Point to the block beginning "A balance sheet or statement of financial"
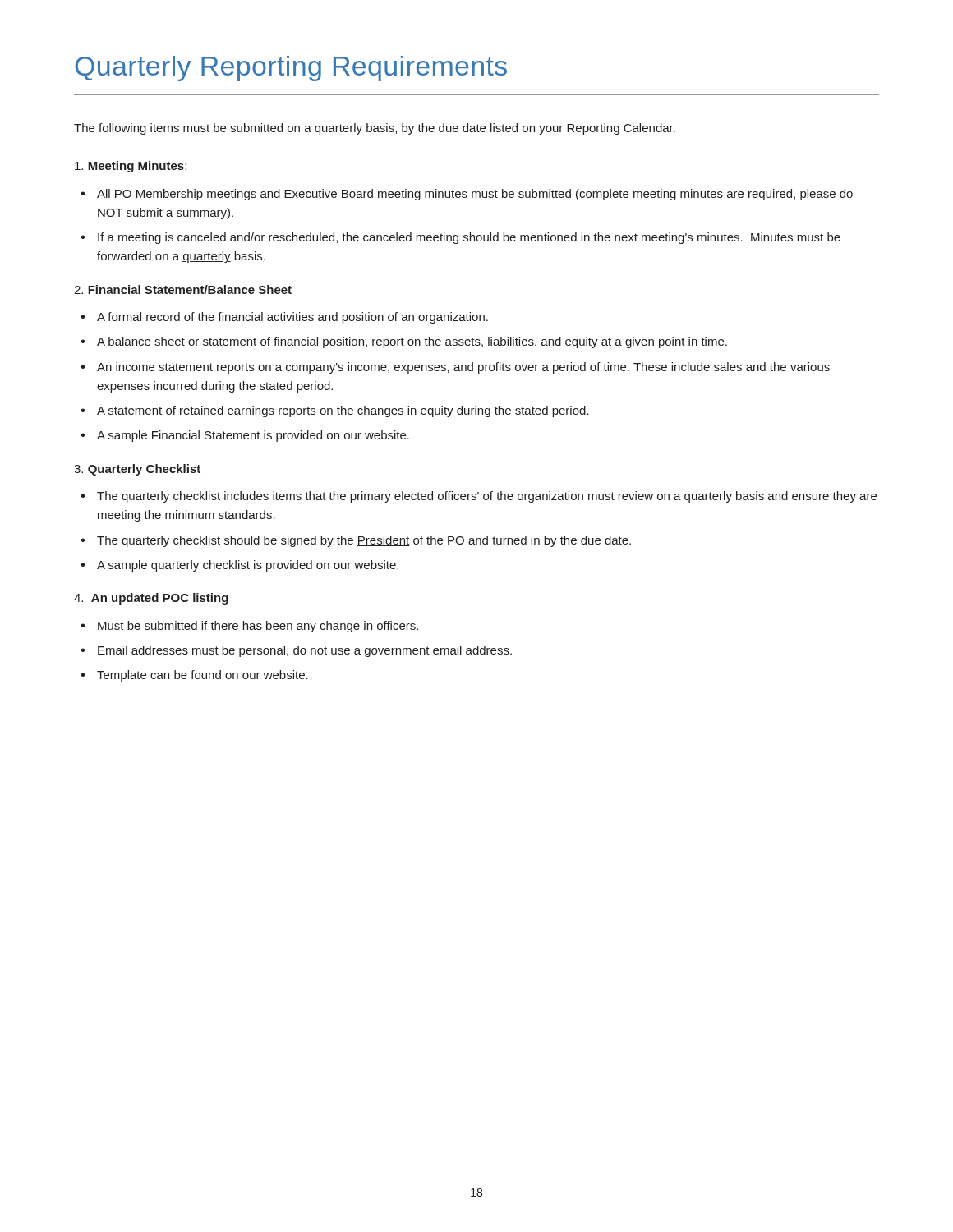This screenshot has height=1232, width=953. 412,342
